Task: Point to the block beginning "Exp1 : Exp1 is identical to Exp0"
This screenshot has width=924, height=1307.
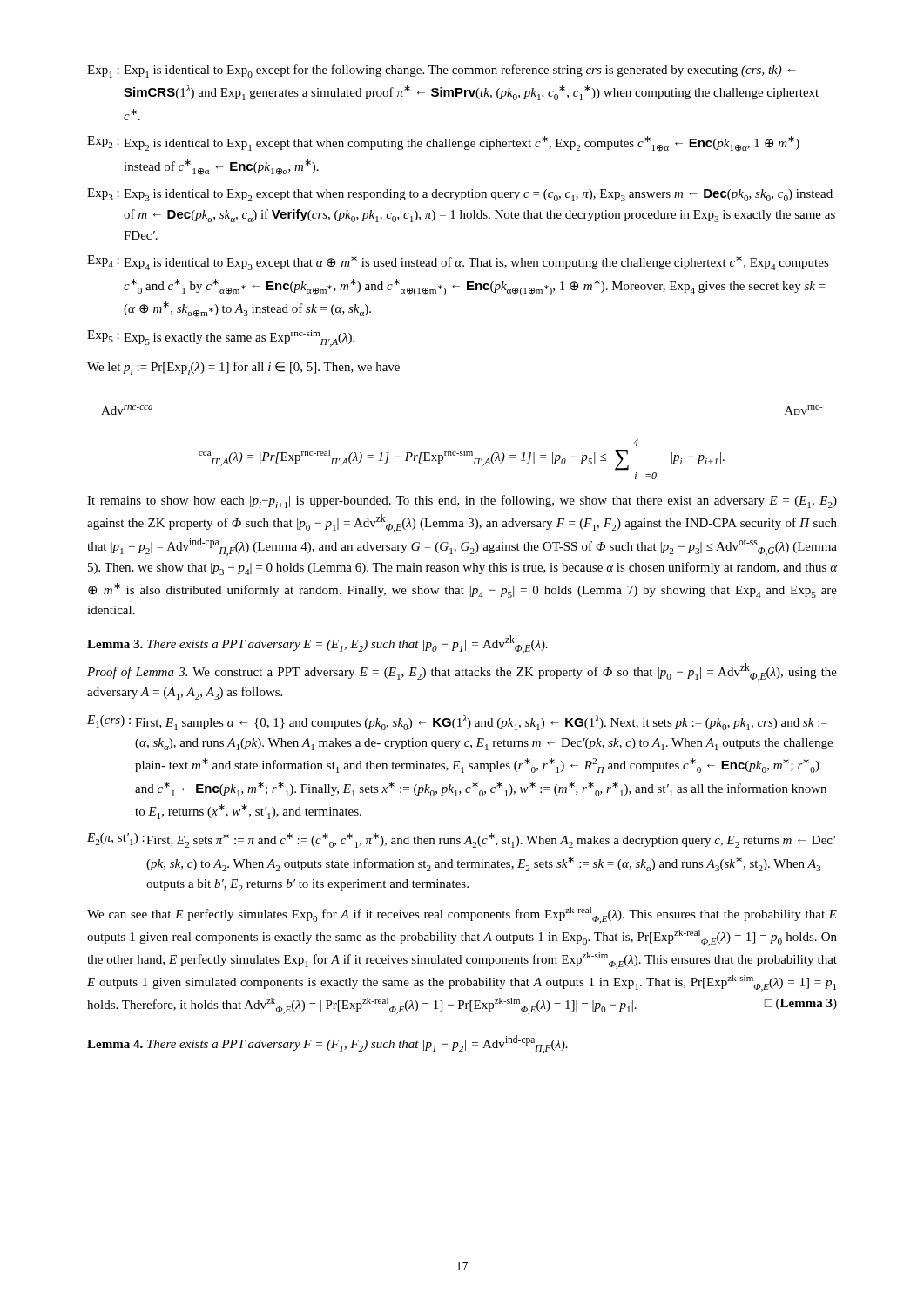Action: coord(462,93)
